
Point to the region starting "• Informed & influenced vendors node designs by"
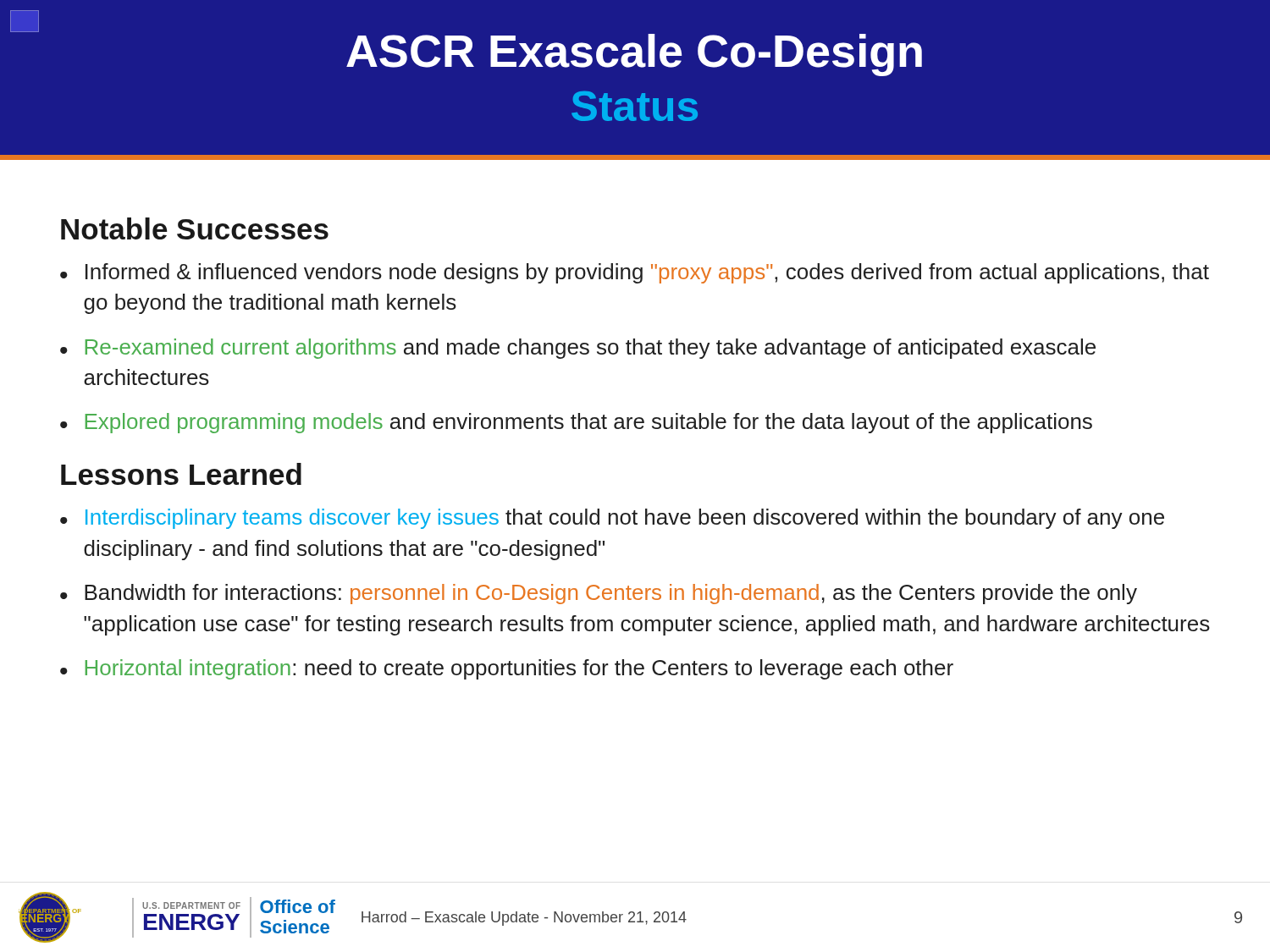635,287
